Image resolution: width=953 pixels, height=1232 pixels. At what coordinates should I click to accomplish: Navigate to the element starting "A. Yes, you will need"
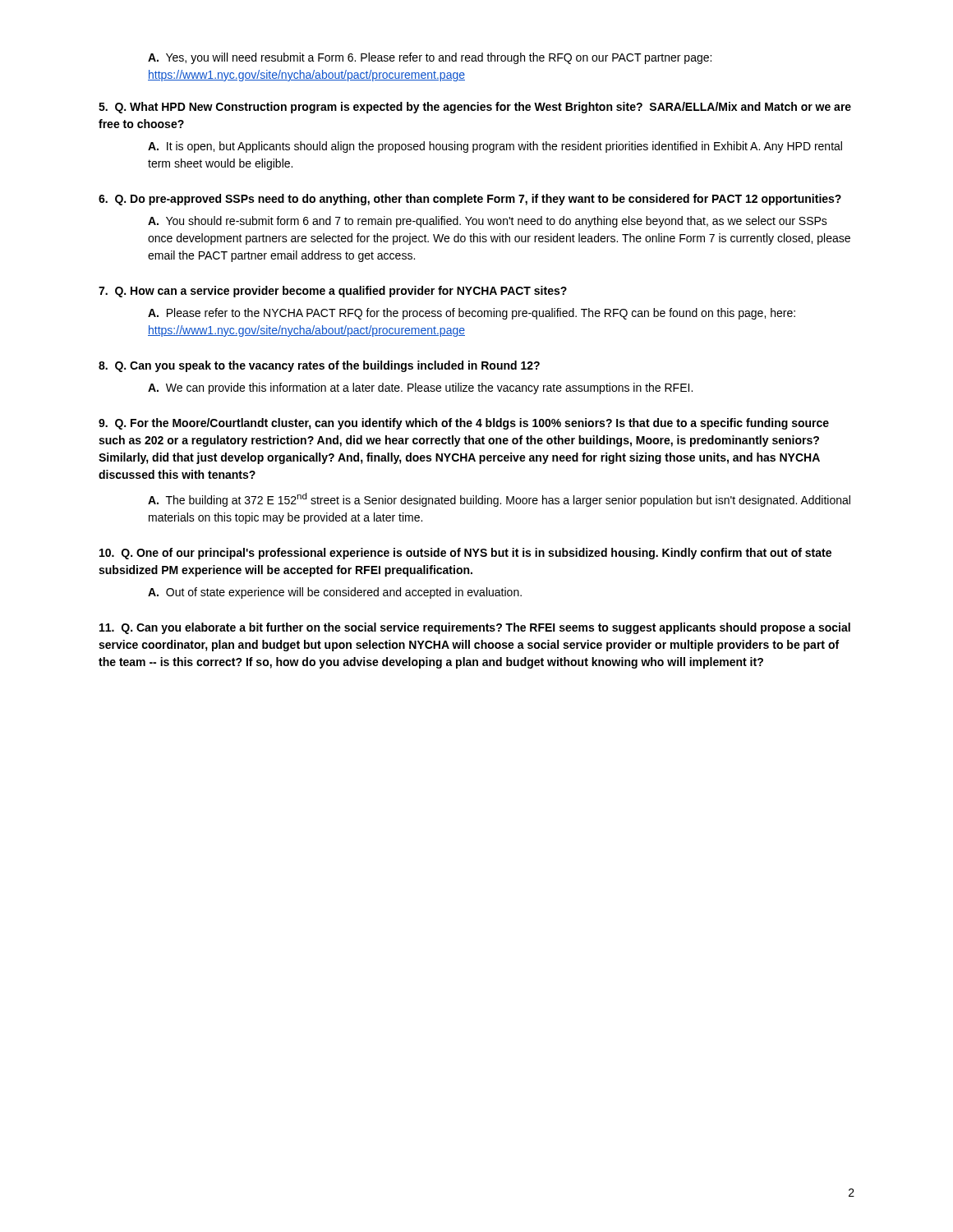coord(501,67)
